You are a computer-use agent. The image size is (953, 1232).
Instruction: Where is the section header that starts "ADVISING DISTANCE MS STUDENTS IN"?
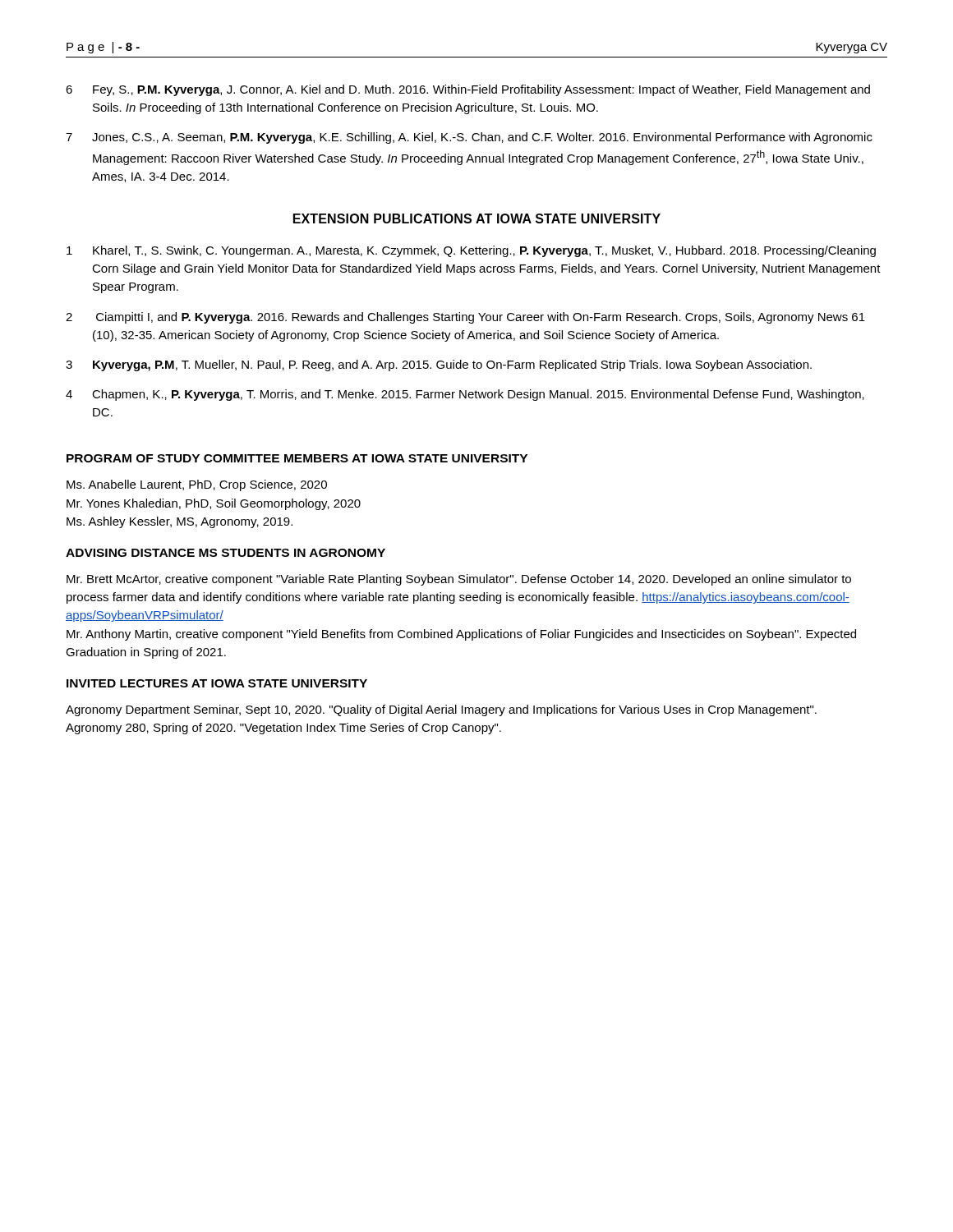(226, 552)
